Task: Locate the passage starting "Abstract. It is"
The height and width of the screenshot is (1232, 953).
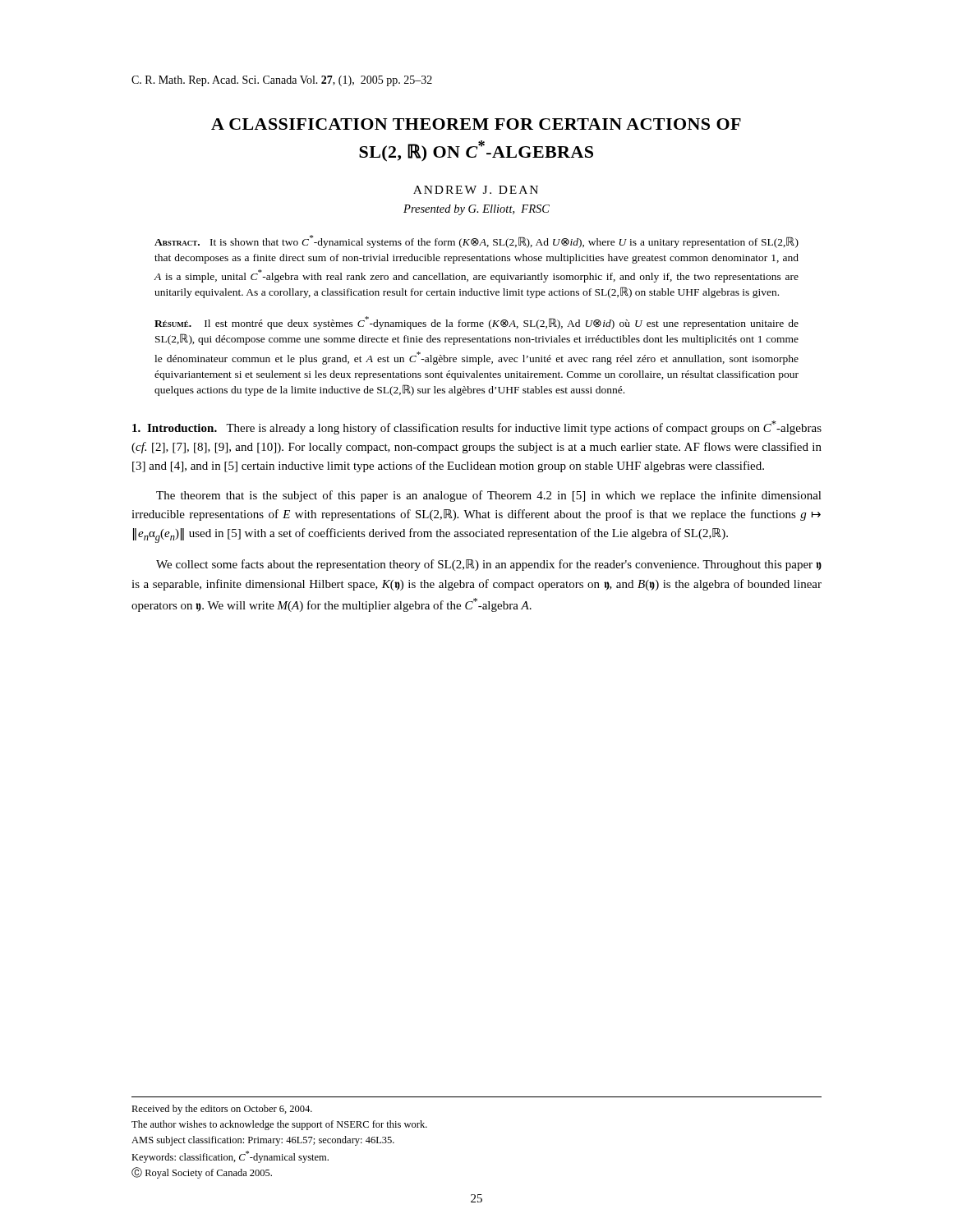Action: (x=476, y=265)
